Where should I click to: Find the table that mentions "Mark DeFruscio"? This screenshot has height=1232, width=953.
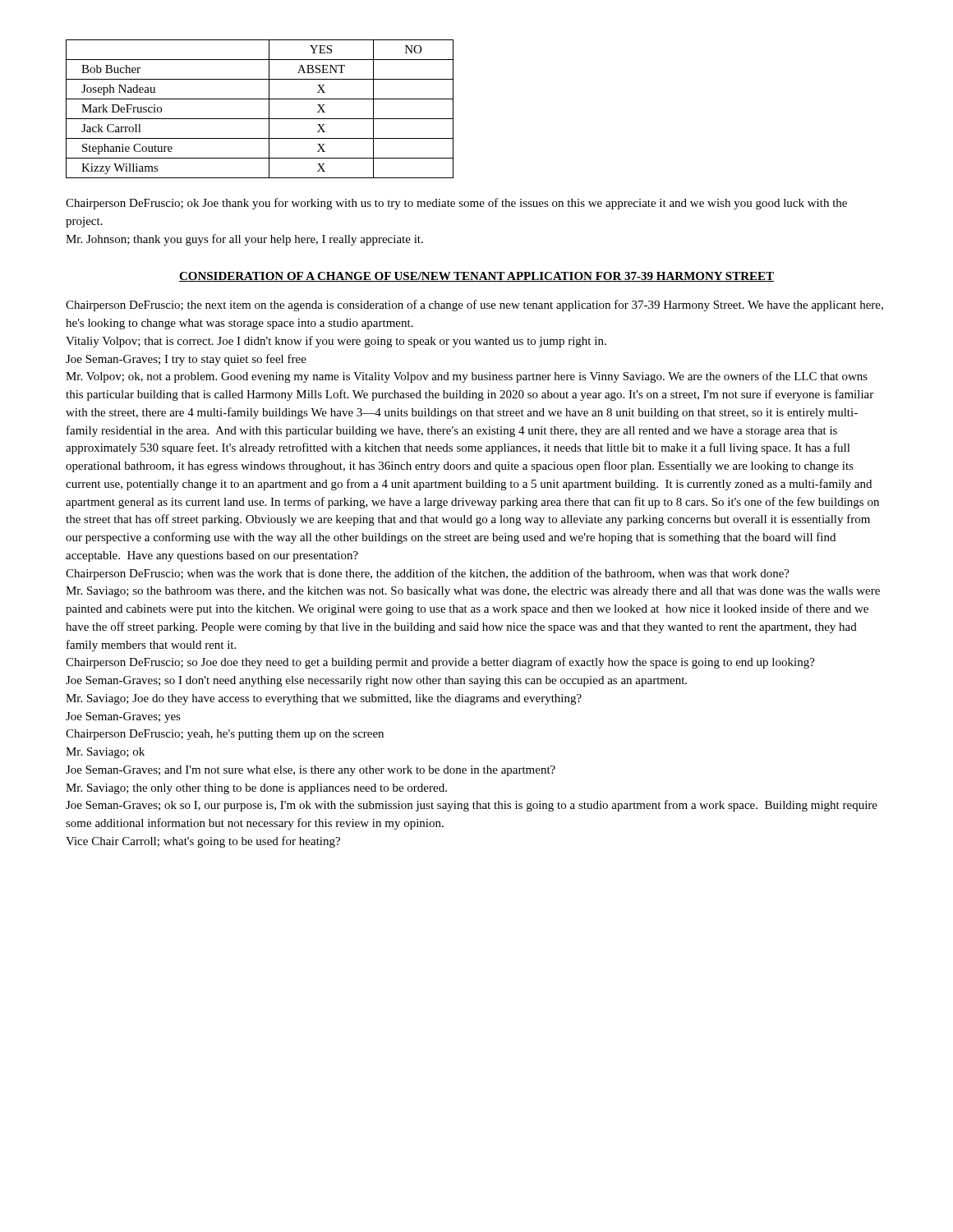coord(476,109)
